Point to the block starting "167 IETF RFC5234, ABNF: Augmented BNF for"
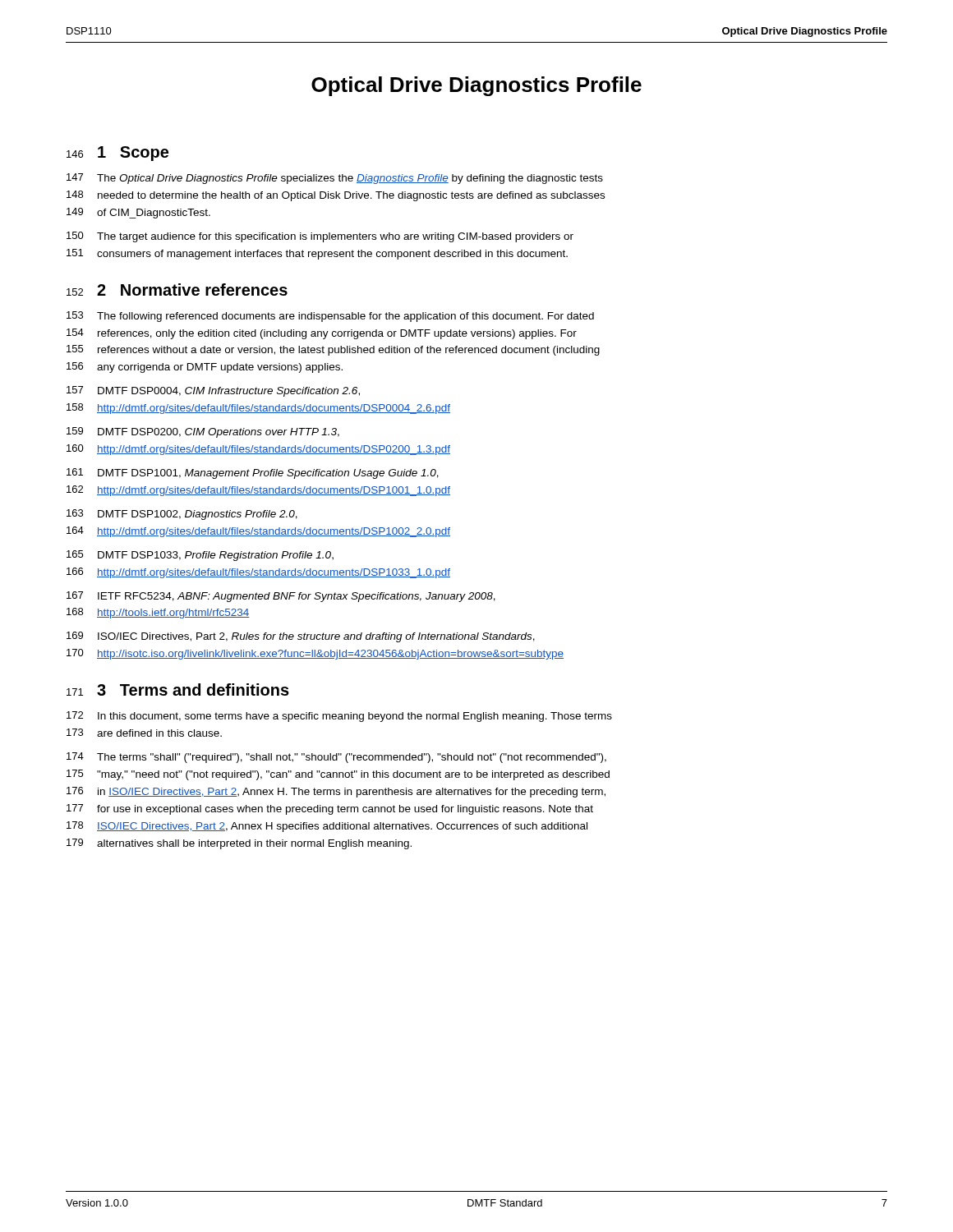This screenshot has height=1232, width=953. [x=476, y=605]
